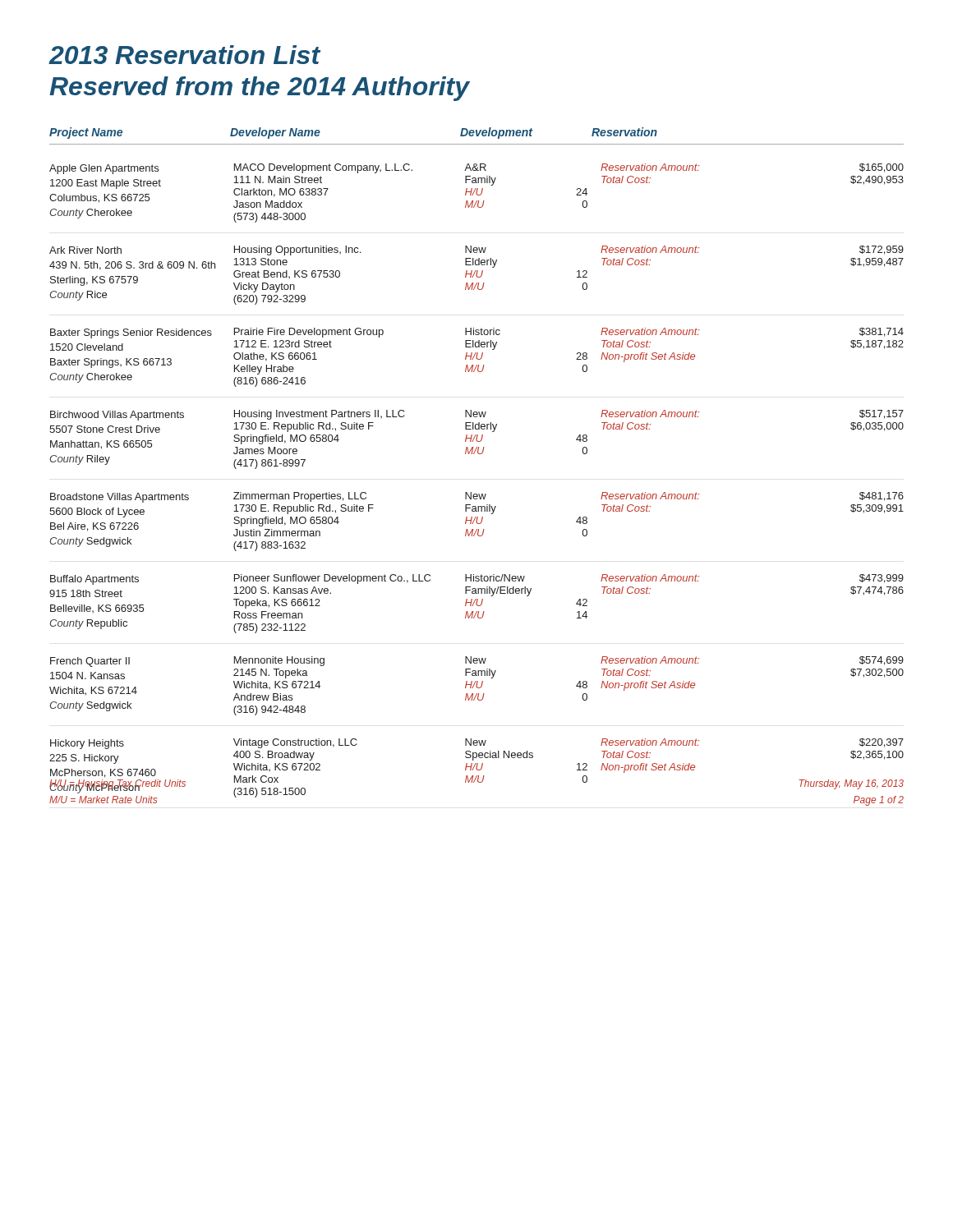Click the title
The width and height of the screenshot is (953, 1232).
click(476, 71)
